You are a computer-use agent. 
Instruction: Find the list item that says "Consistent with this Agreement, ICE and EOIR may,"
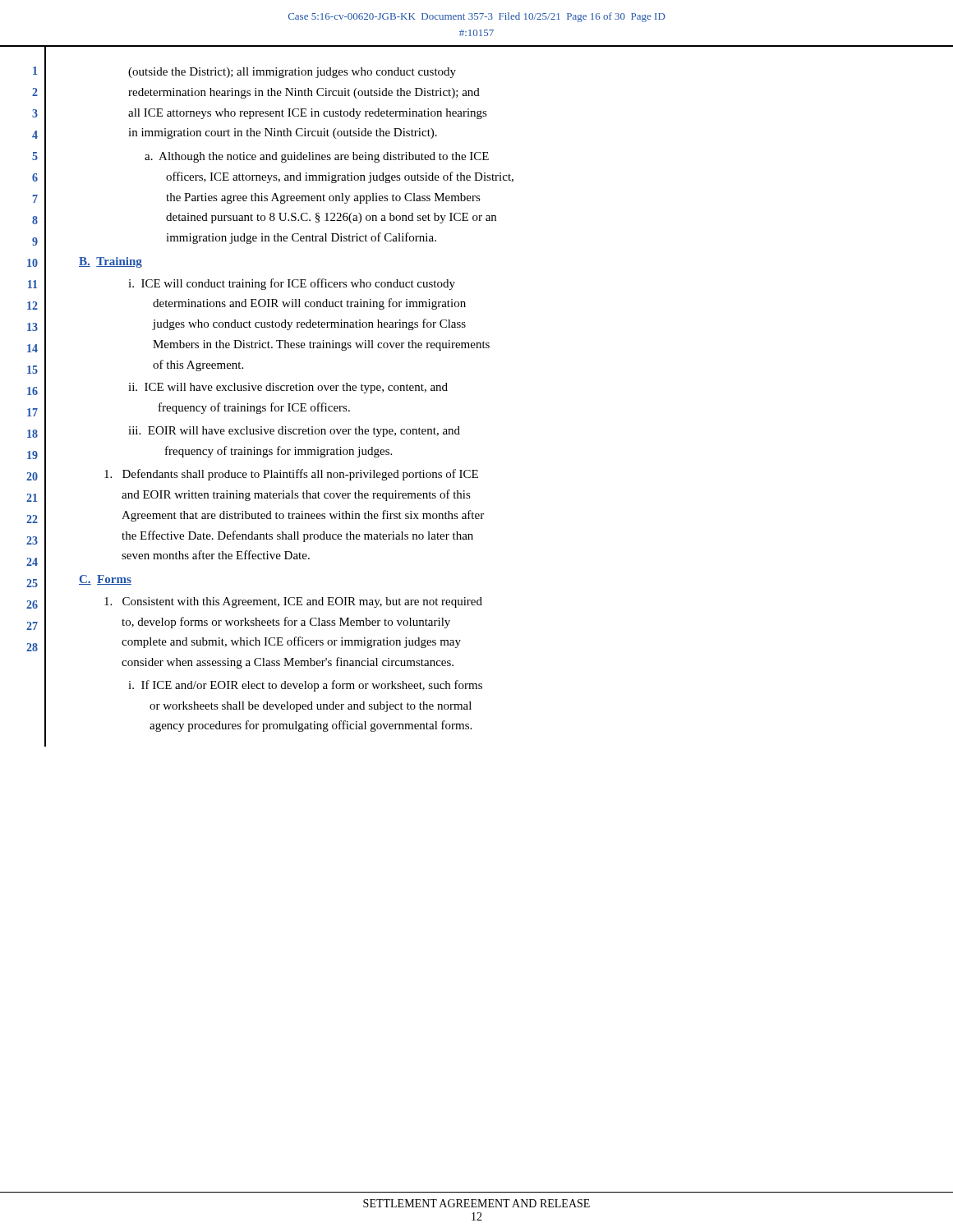click(293, 633)
